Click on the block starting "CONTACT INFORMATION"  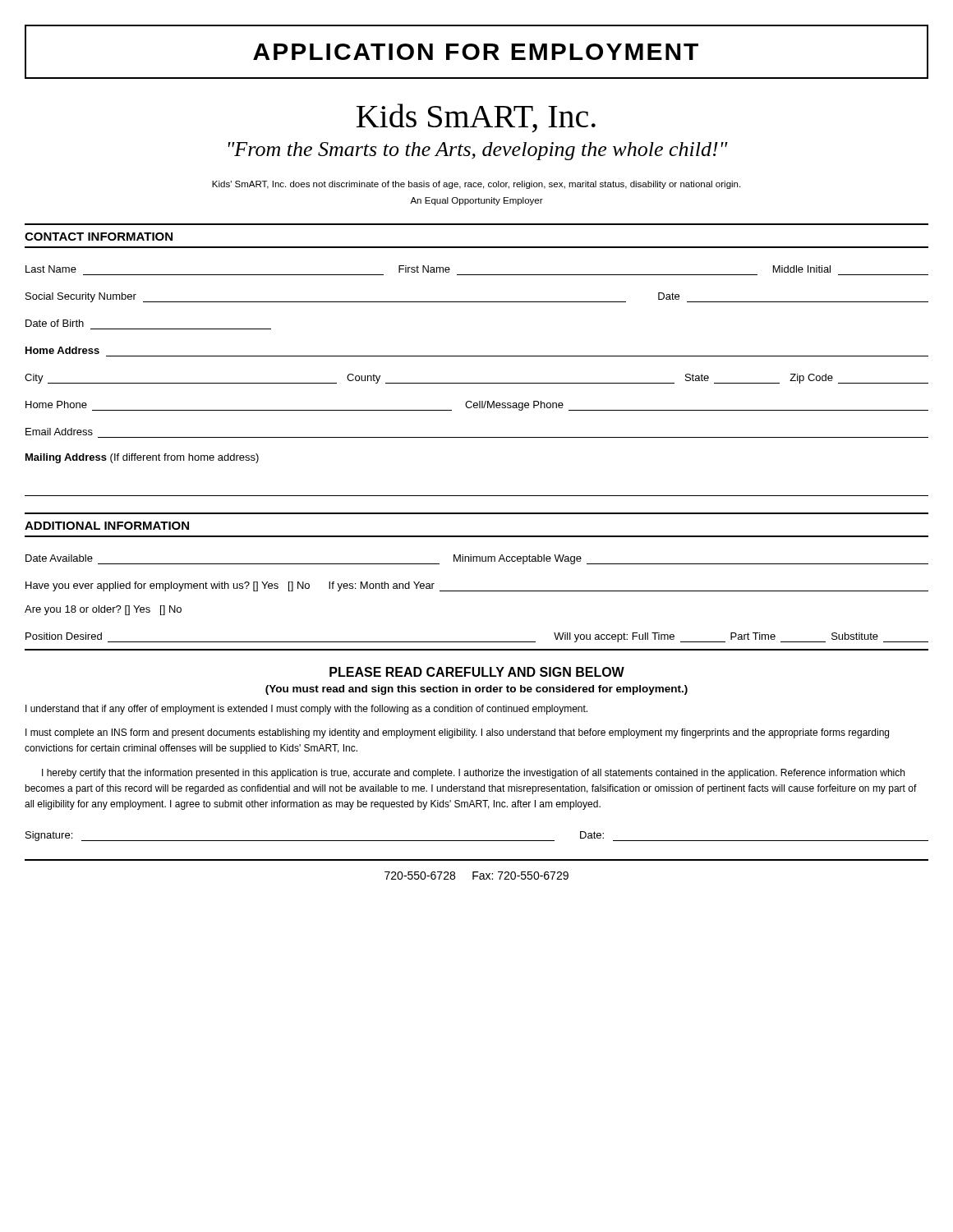[x=99, y=236]
